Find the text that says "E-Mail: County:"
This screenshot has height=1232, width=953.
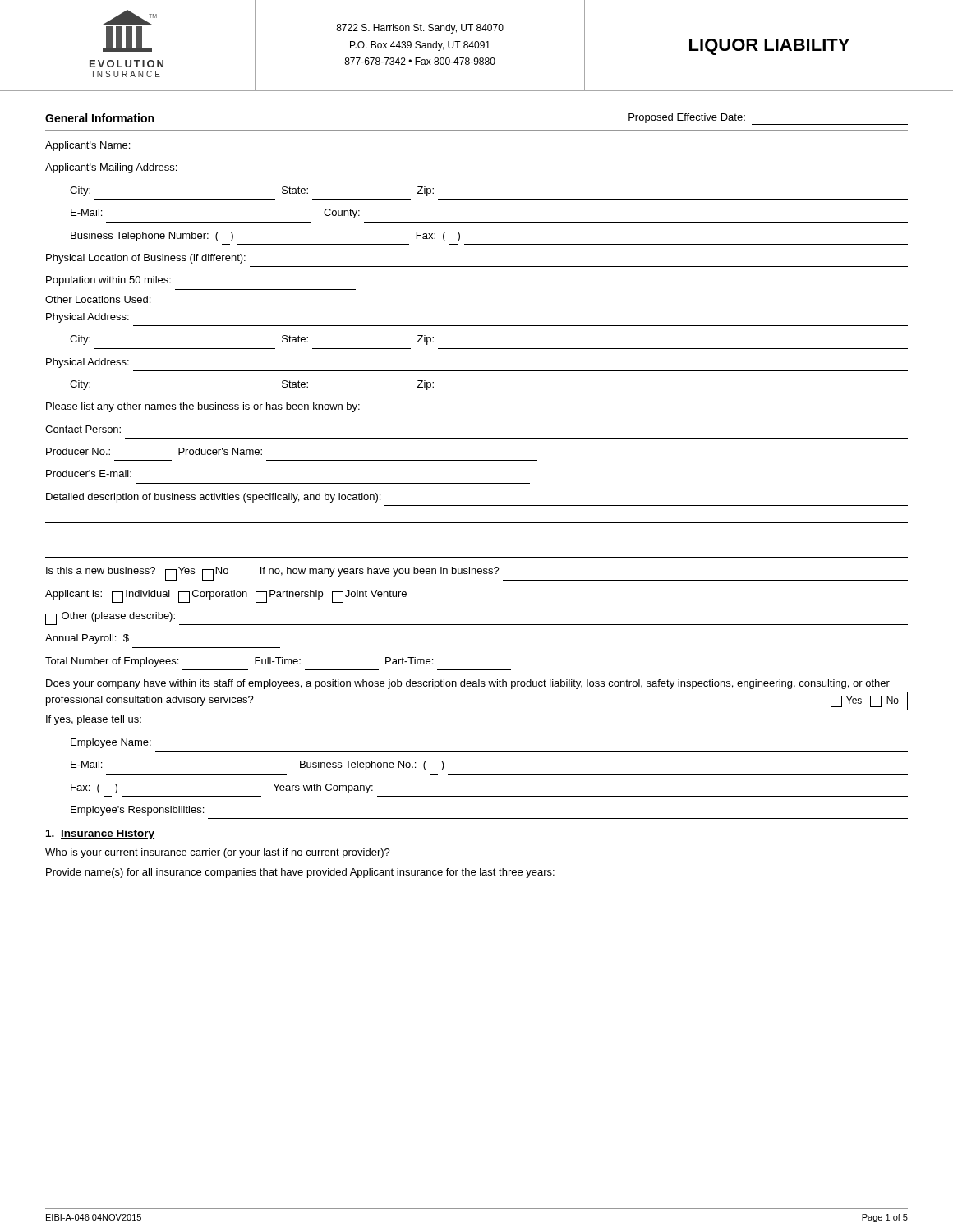click(489, 213)
